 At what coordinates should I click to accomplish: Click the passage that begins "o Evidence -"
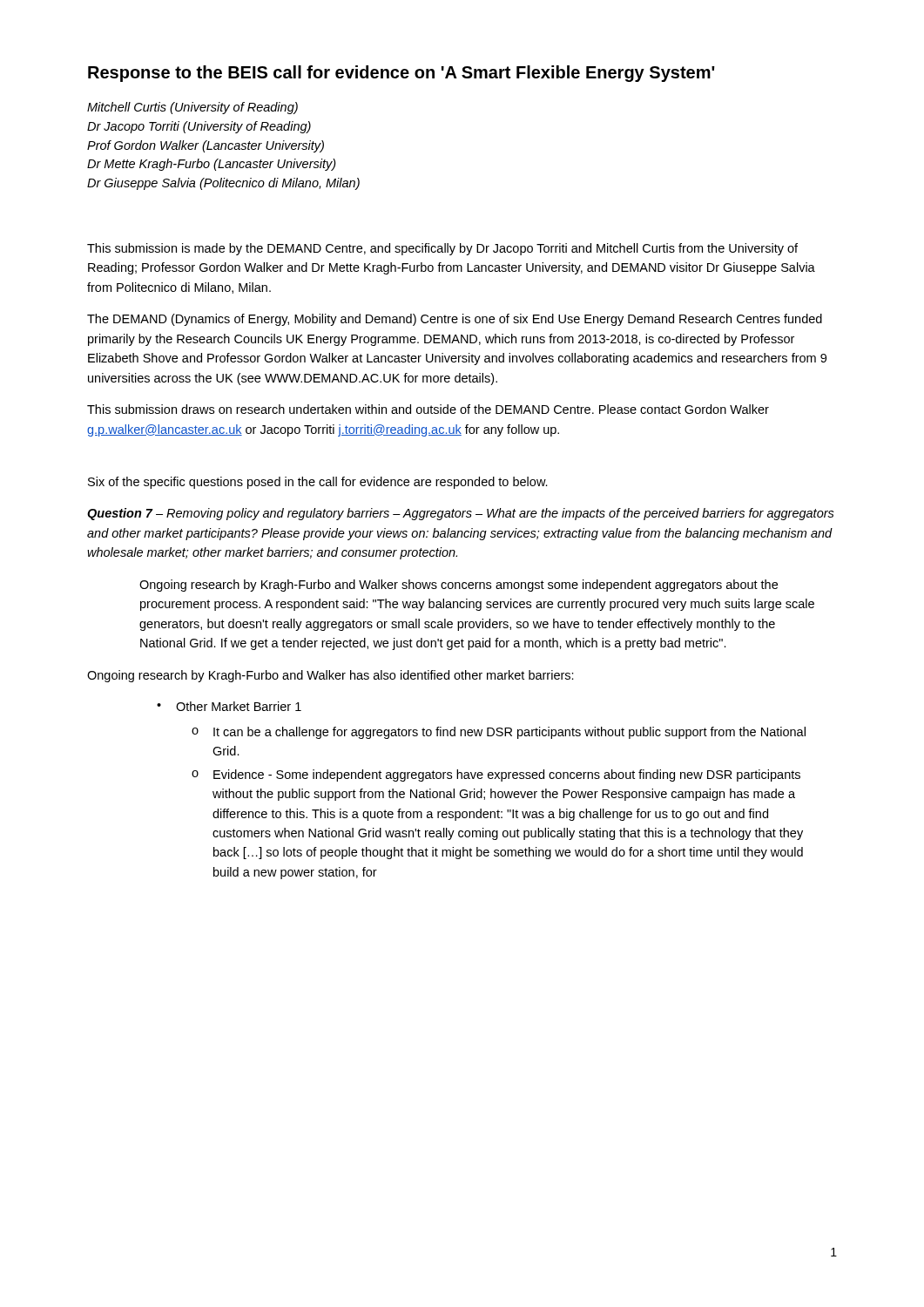[506, 823]
